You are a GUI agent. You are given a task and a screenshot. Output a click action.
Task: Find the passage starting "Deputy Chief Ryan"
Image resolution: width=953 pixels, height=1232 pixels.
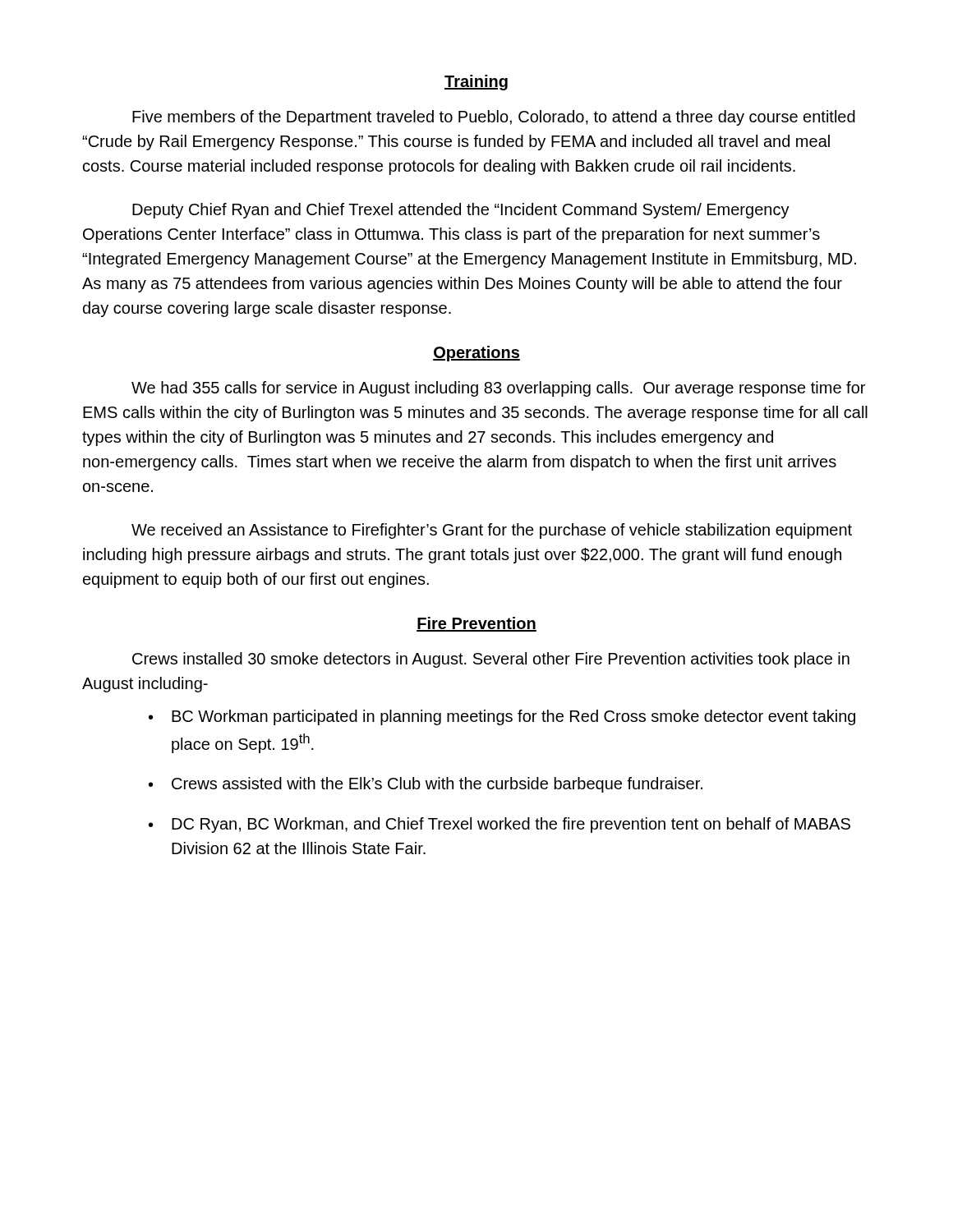tap(472, 259)
